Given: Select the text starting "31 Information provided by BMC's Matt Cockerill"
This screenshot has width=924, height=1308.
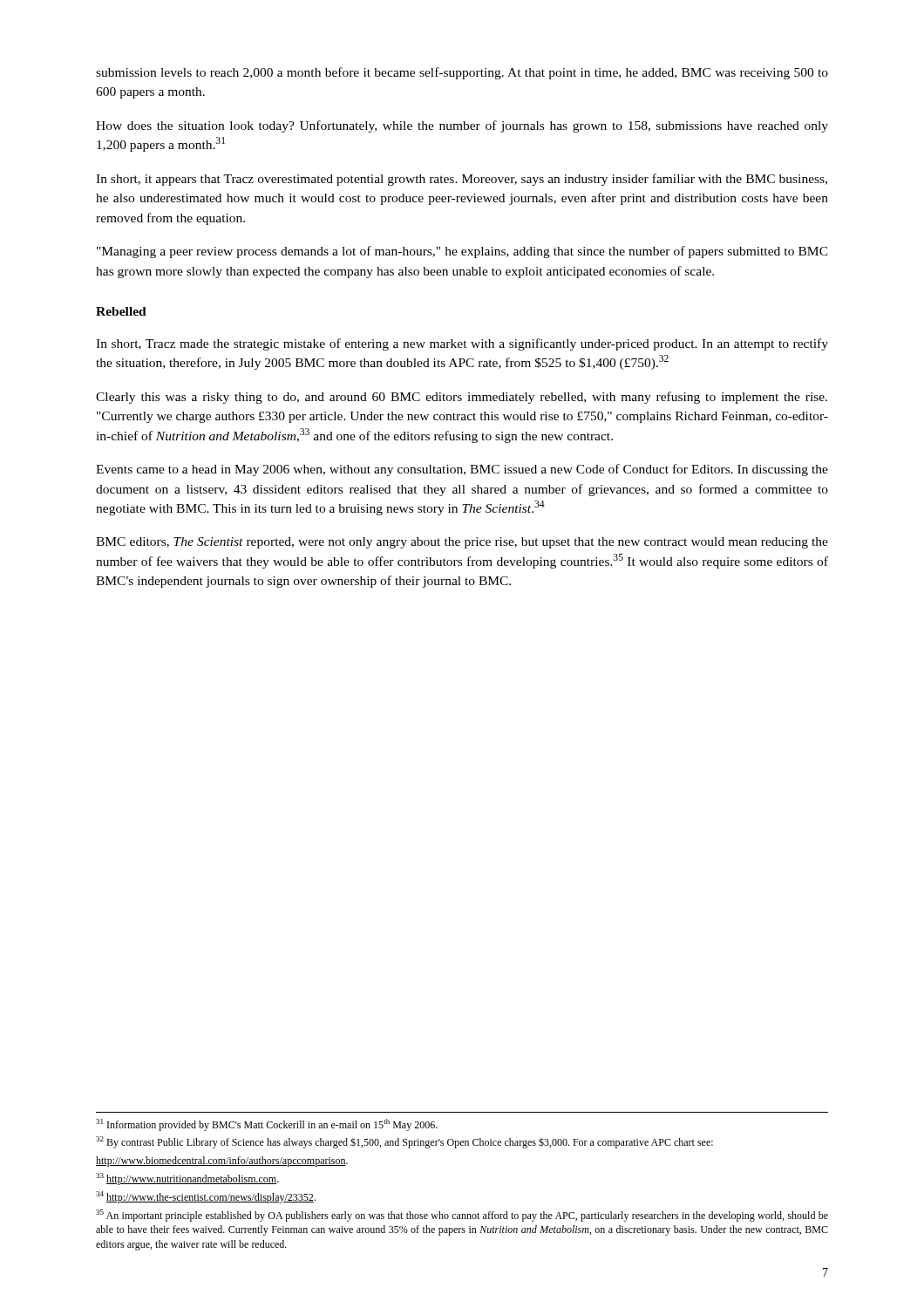Looking at the screenshot, I should [267, 1124].
